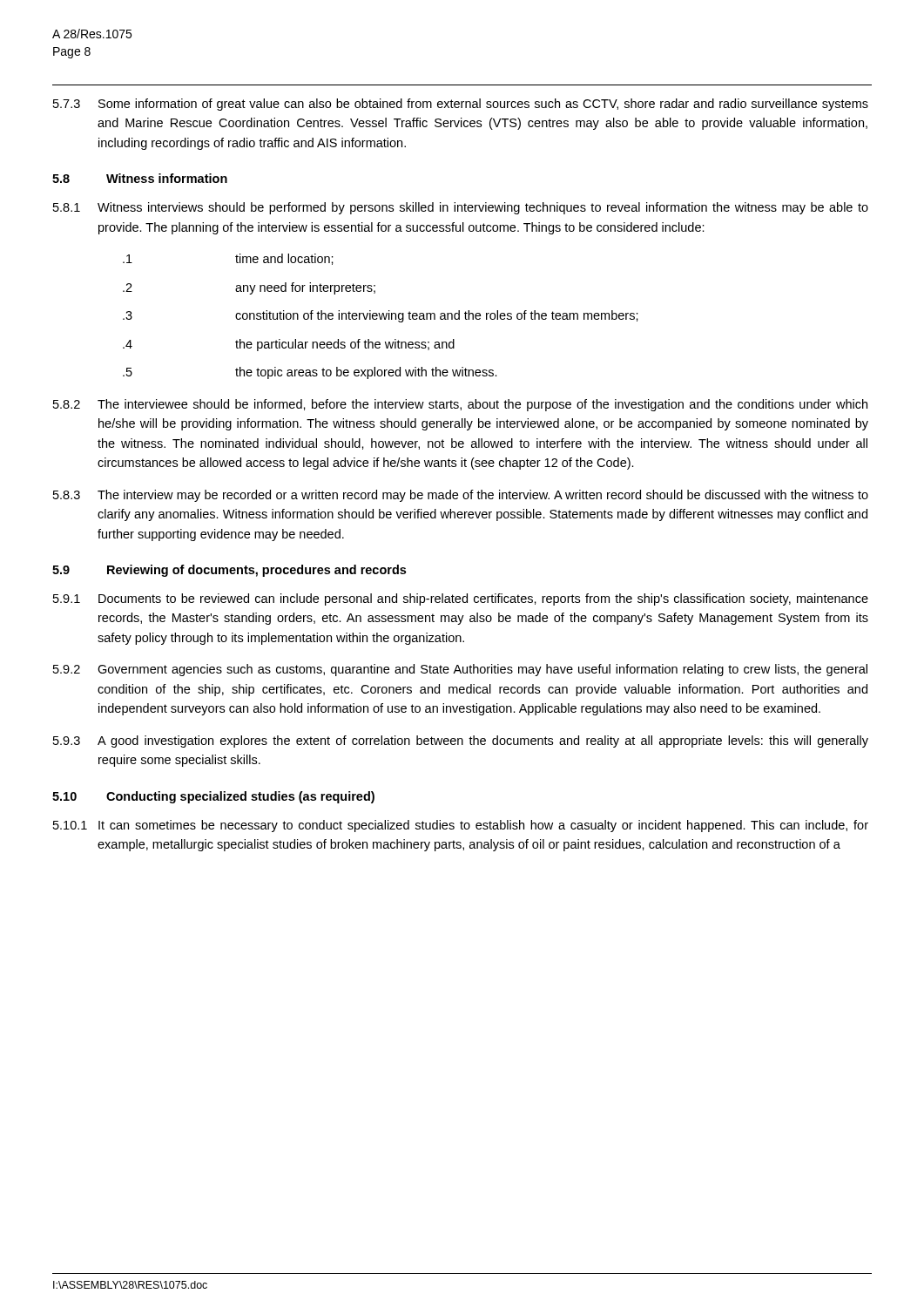924x1307 pixels.
Task: Click on the text block with the text "9.3A good investigation explores the extent of correlation"
Action: (460, 750)
